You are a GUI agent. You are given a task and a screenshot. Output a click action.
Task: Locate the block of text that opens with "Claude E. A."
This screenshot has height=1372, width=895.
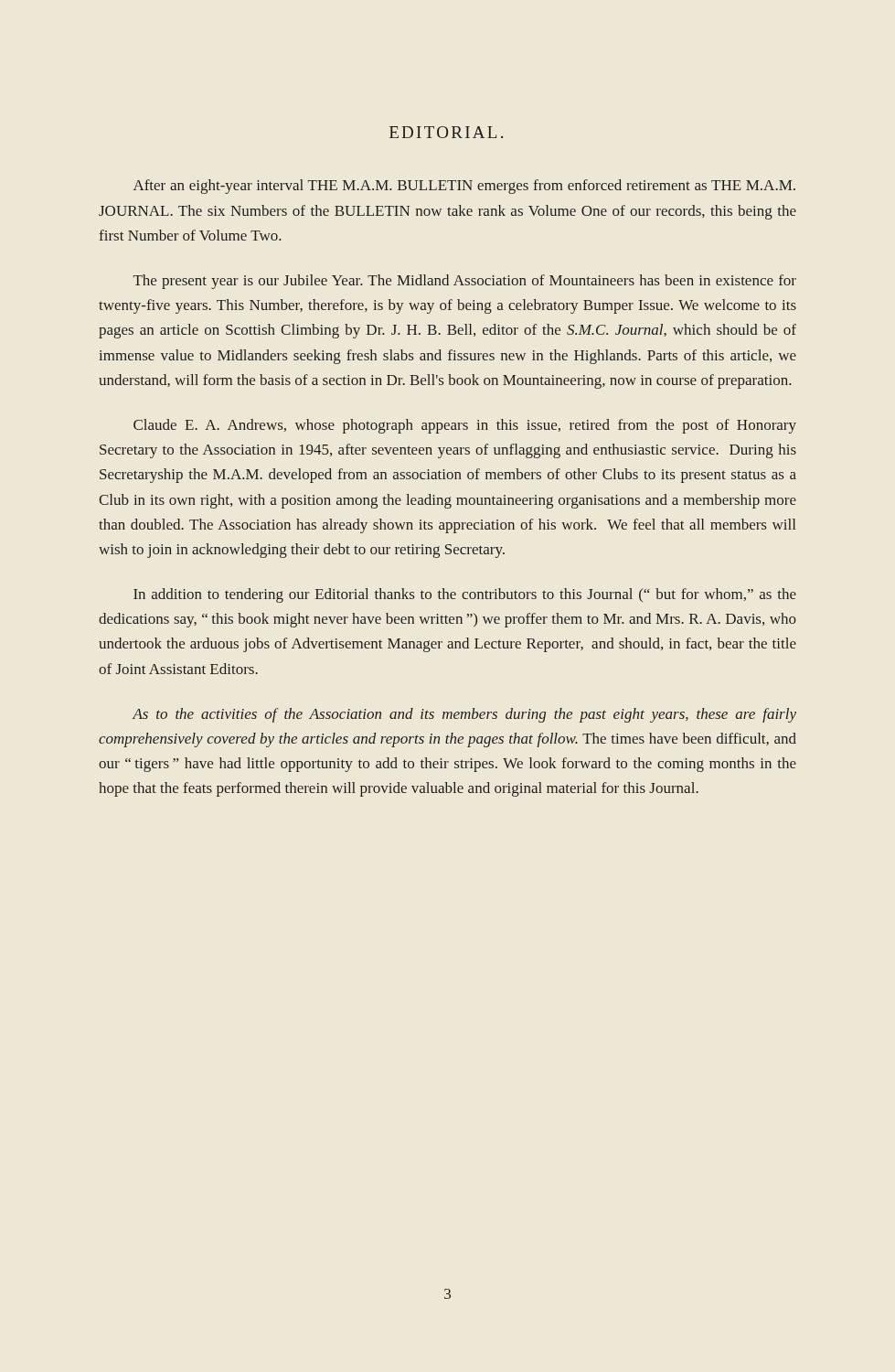tap(448, 487)
